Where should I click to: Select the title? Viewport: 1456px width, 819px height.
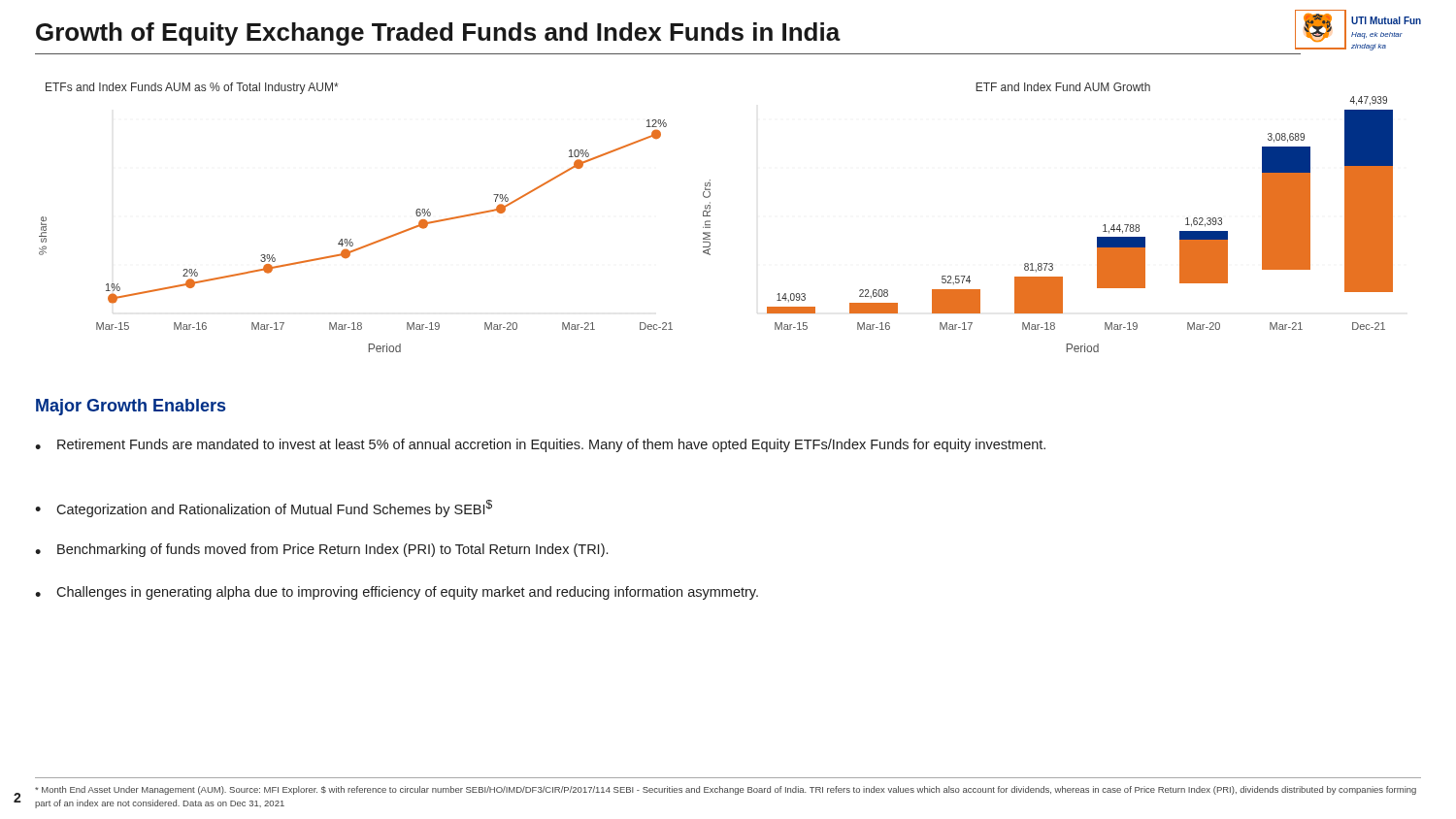pos(668,36)
